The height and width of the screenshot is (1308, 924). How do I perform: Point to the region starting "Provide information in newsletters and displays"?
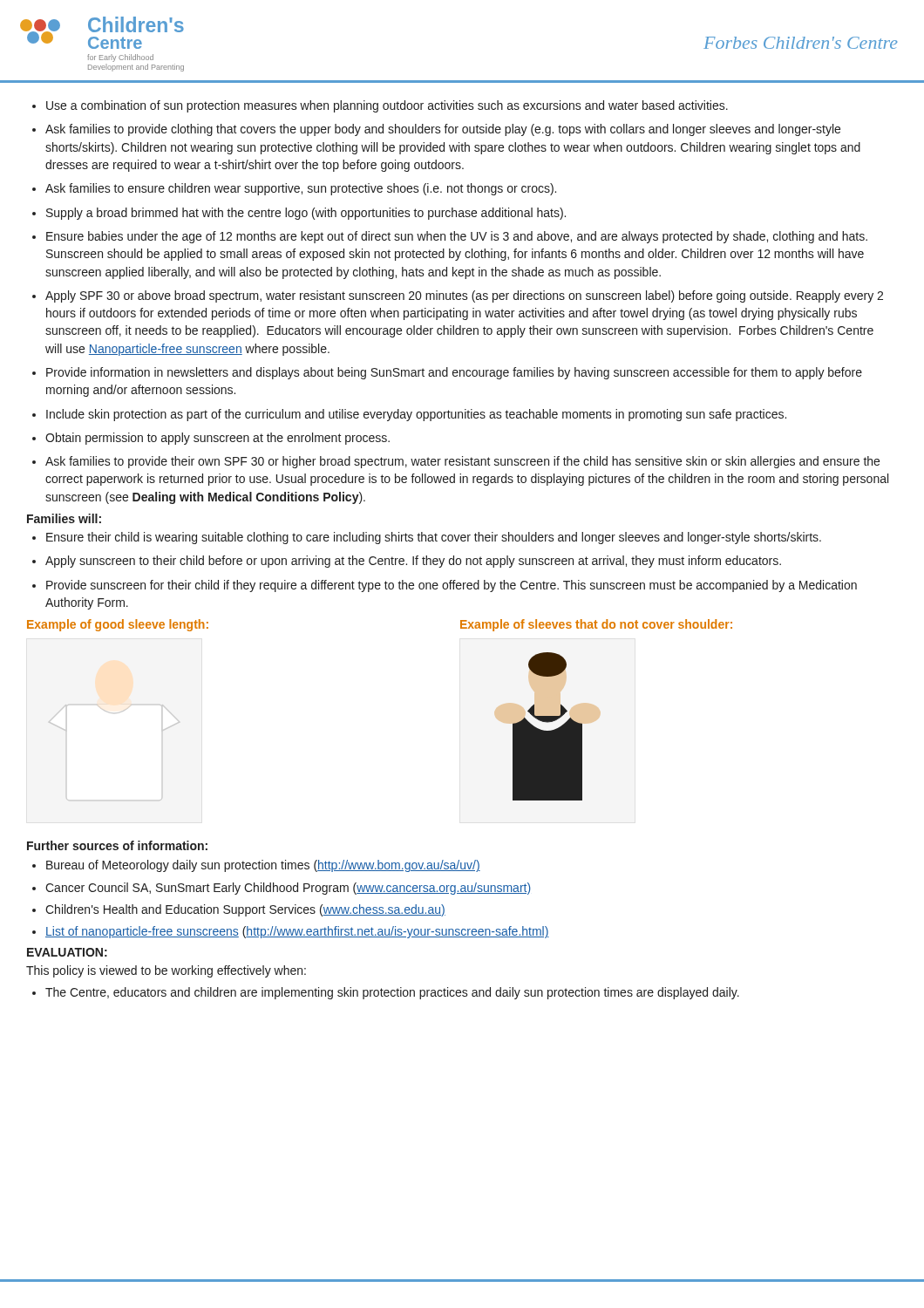(x=454, y=381)
